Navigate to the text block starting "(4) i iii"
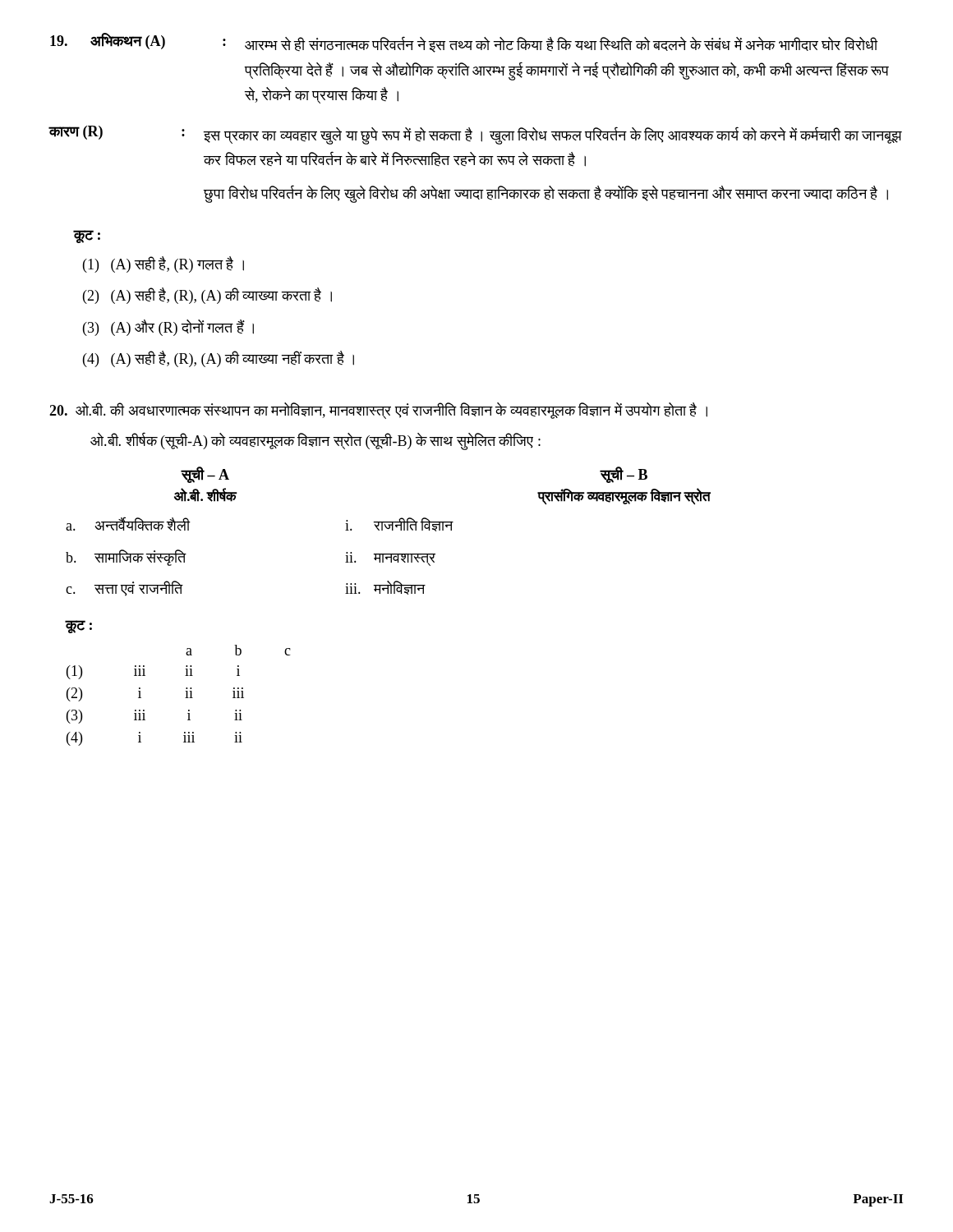 (75, 739)
